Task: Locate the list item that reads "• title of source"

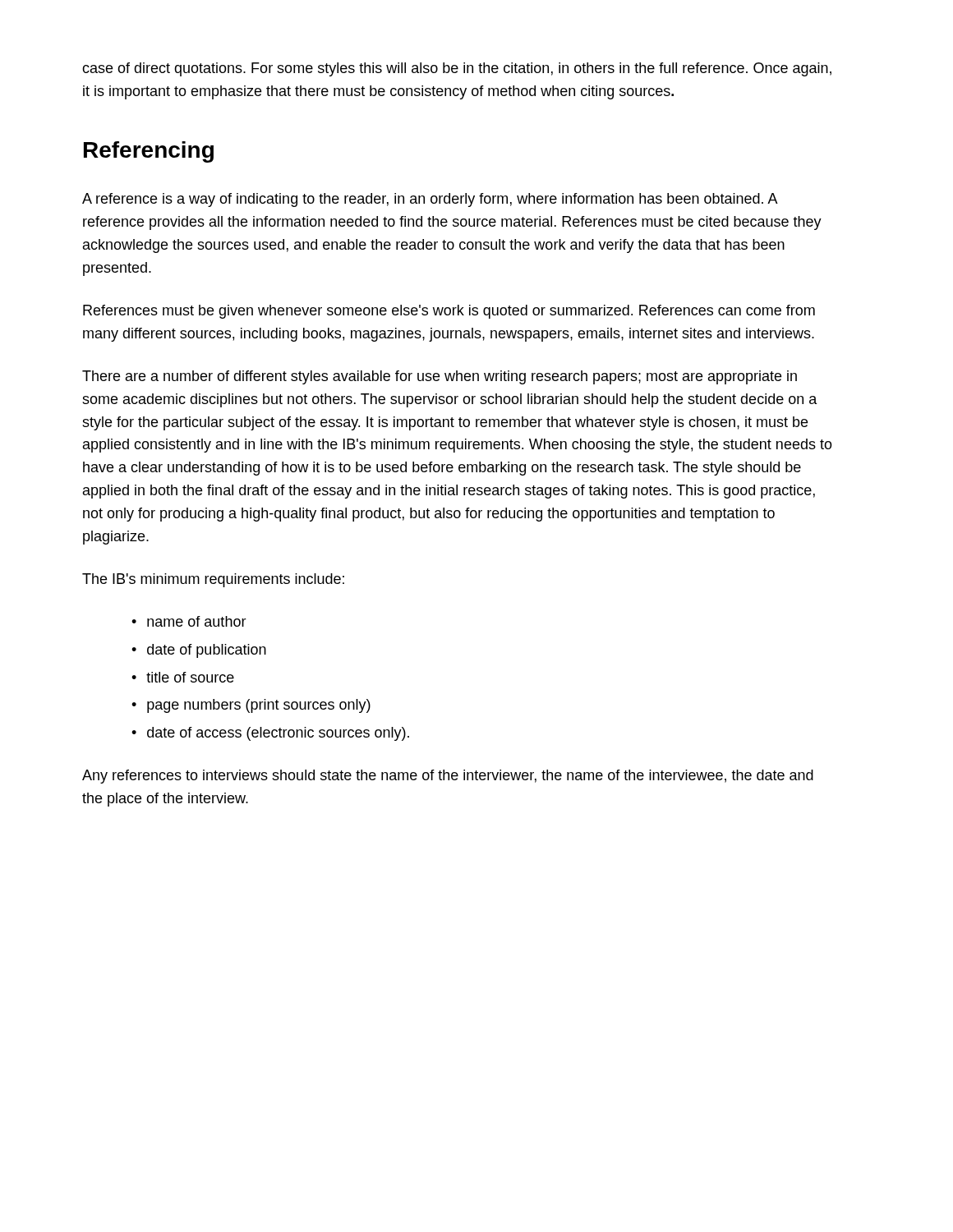Action: click(183, 678)
